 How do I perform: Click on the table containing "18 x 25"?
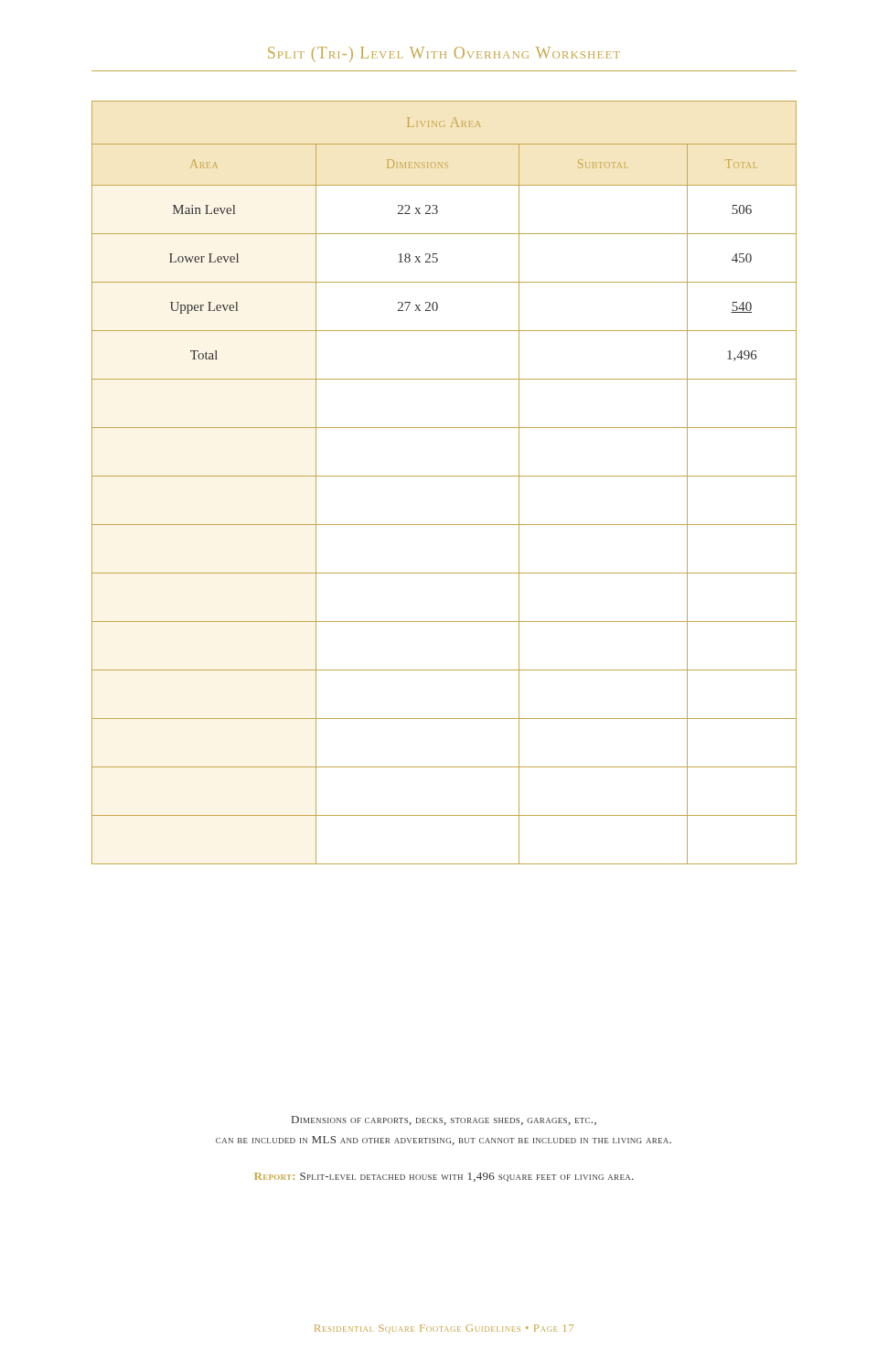[x=444, y=482]
